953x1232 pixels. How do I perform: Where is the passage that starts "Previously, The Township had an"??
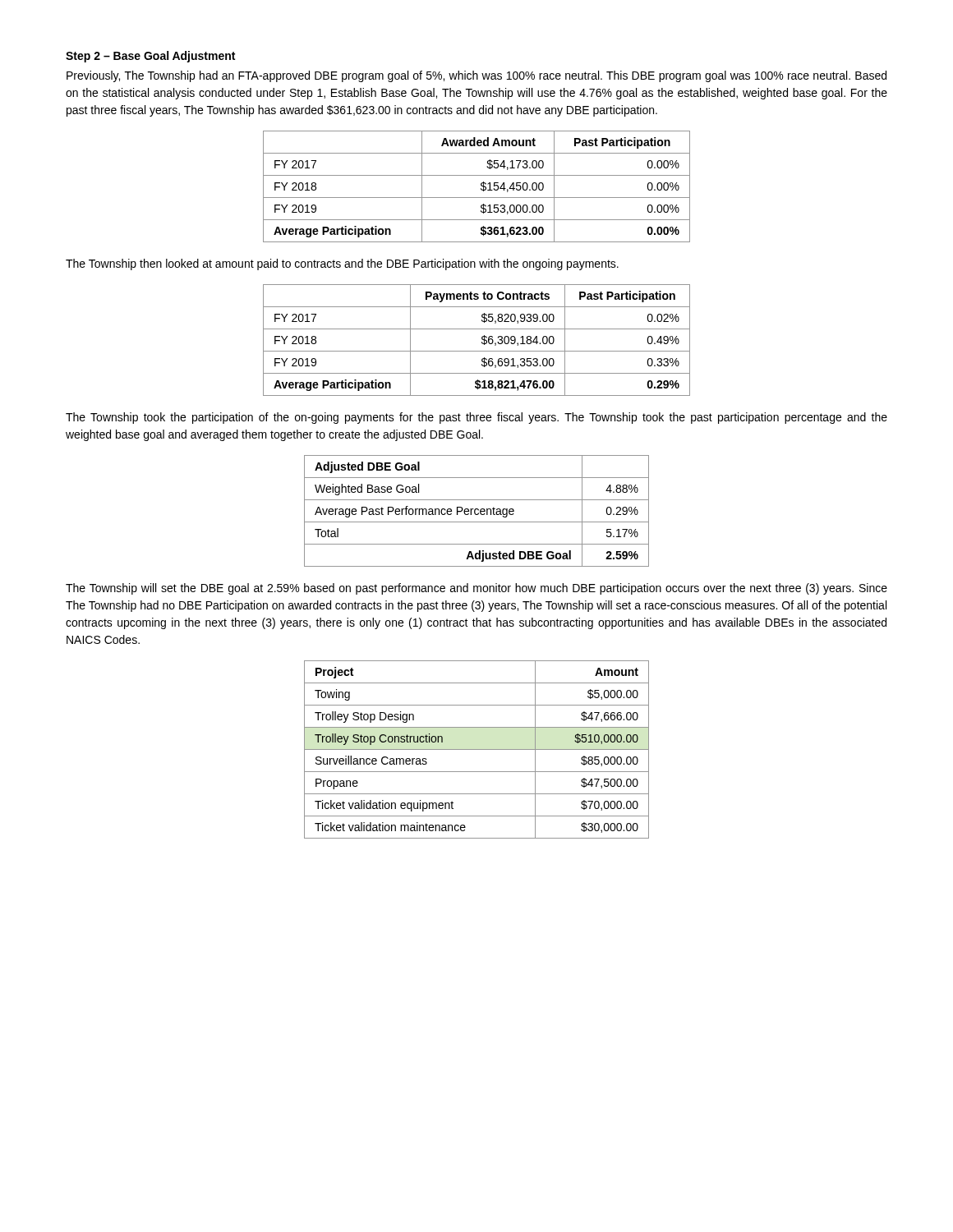click(x=476, y=93)
